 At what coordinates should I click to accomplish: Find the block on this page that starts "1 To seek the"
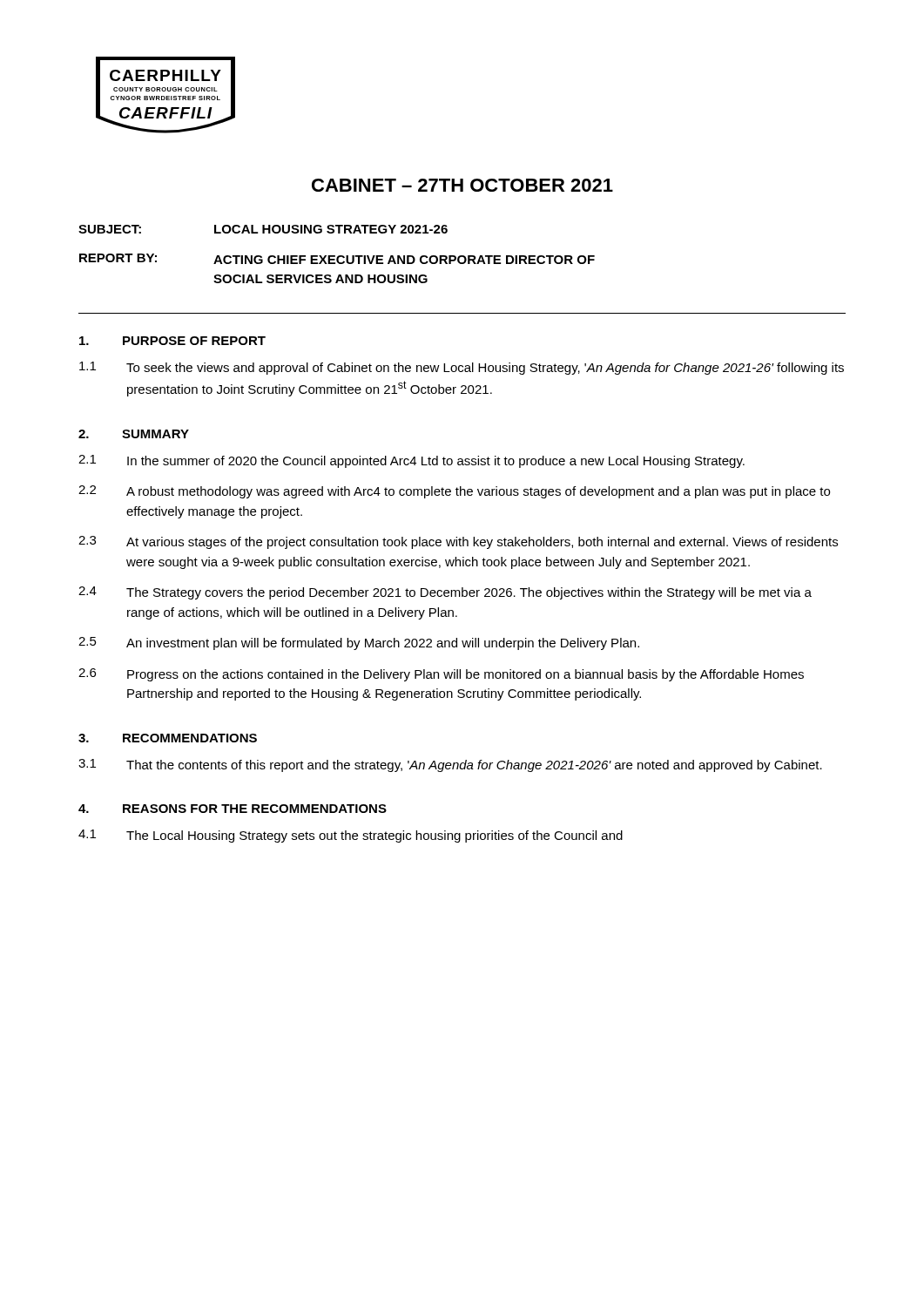[x=462, y=379]
